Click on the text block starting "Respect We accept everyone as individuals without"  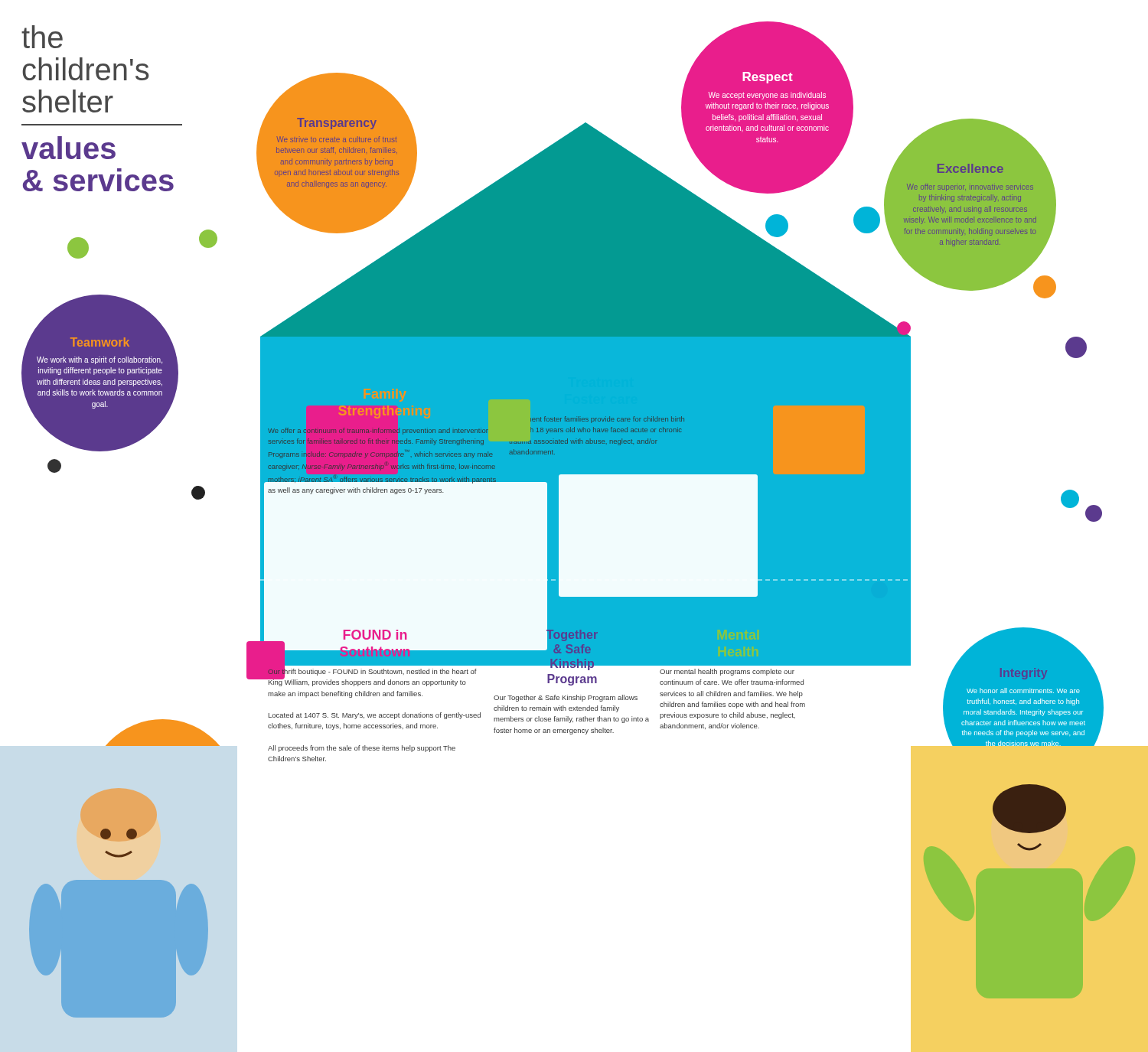click(767, 108)
